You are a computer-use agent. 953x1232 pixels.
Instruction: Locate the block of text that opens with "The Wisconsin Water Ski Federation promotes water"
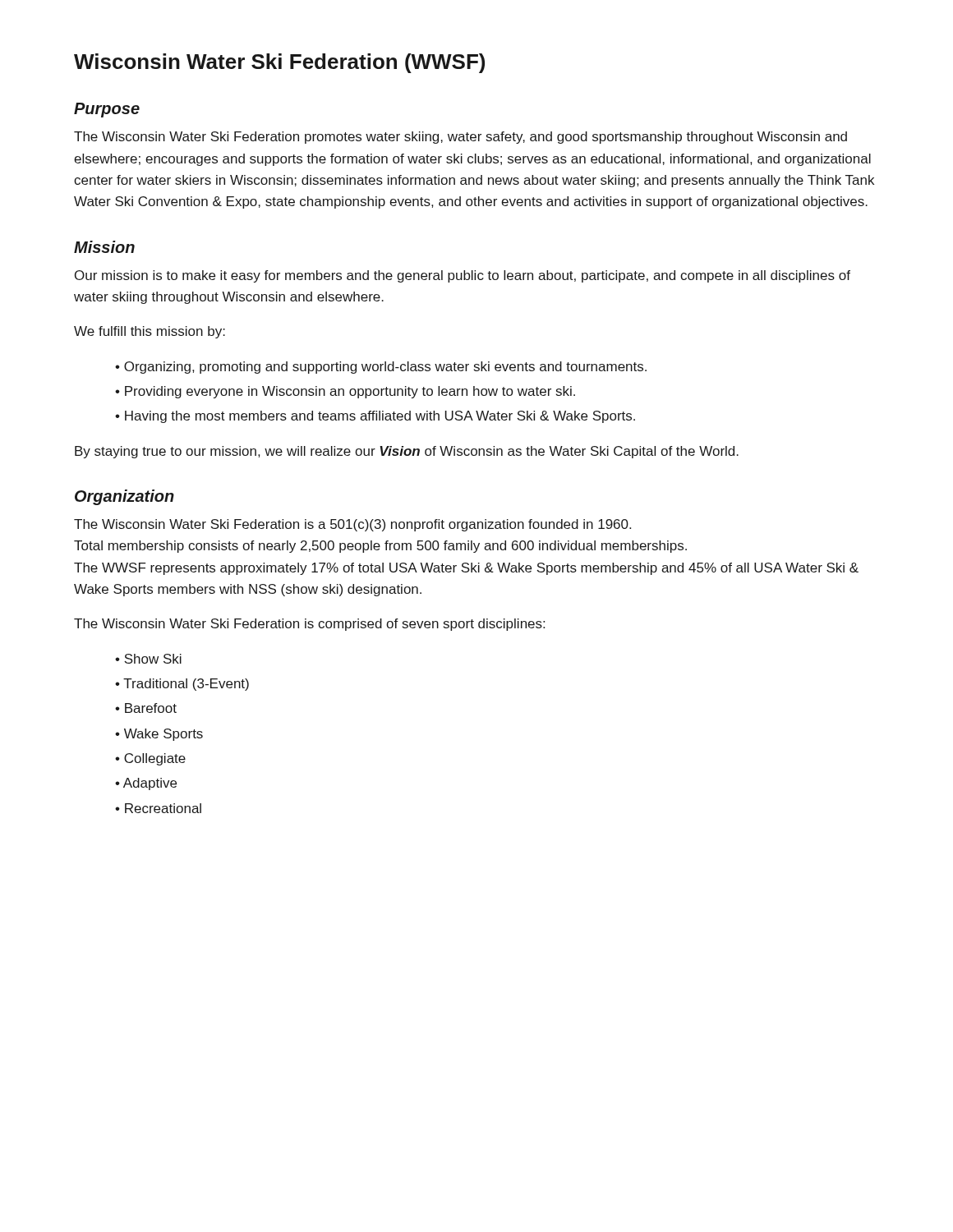click(474, 169)
